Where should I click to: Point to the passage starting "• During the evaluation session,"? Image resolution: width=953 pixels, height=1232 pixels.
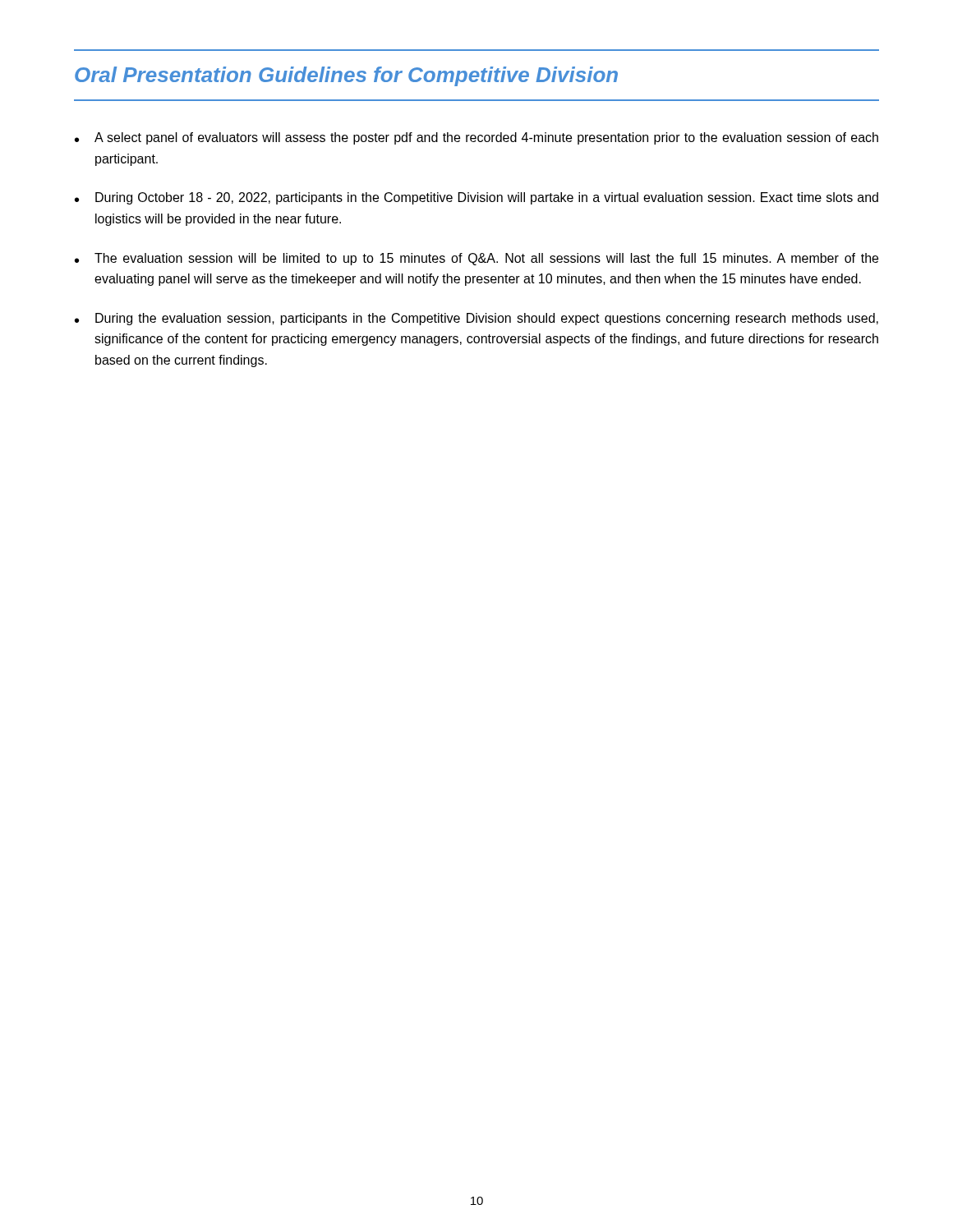(476, 339)
